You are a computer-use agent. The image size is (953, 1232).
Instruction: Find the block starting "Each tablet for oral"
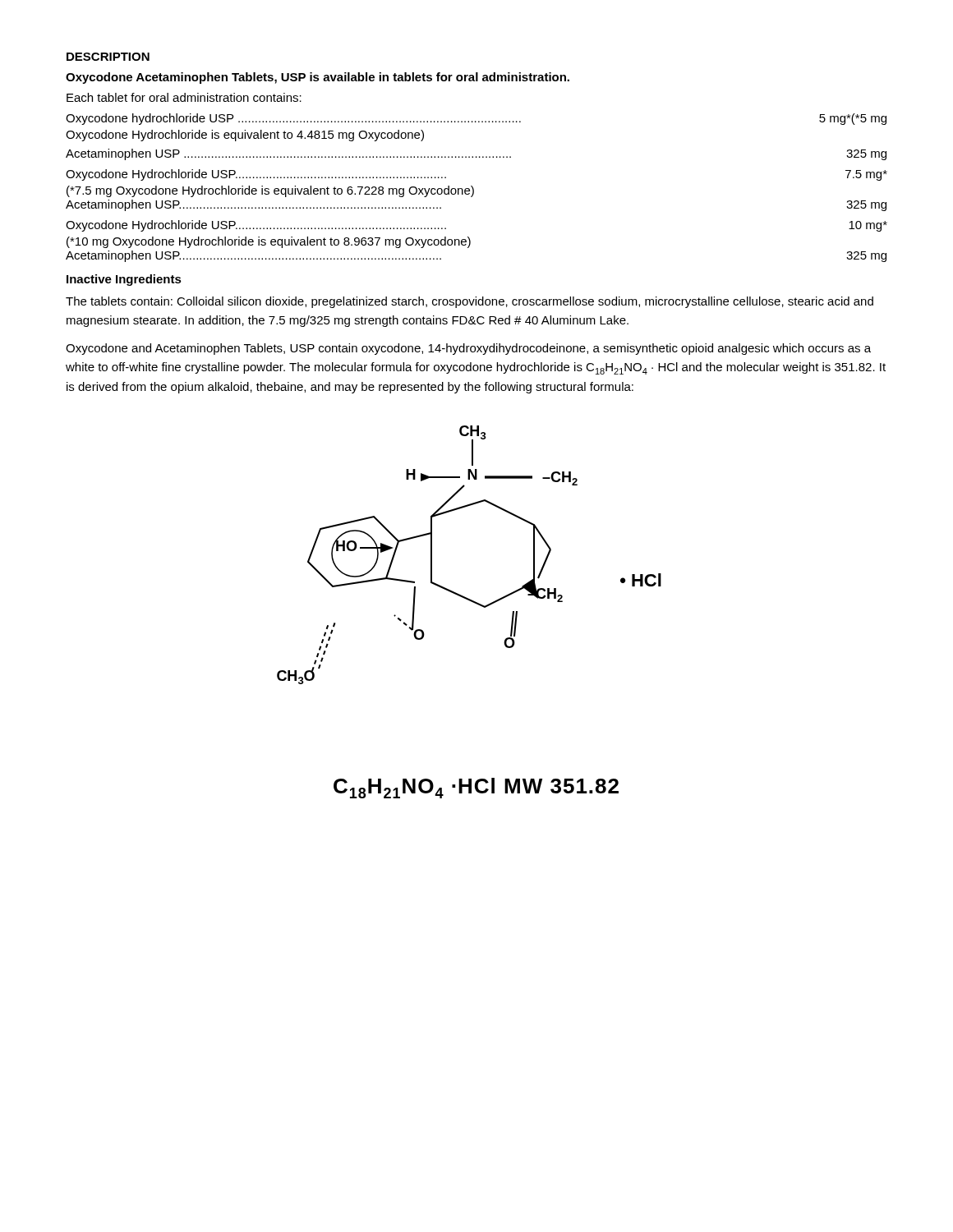(x=184, y=97)
